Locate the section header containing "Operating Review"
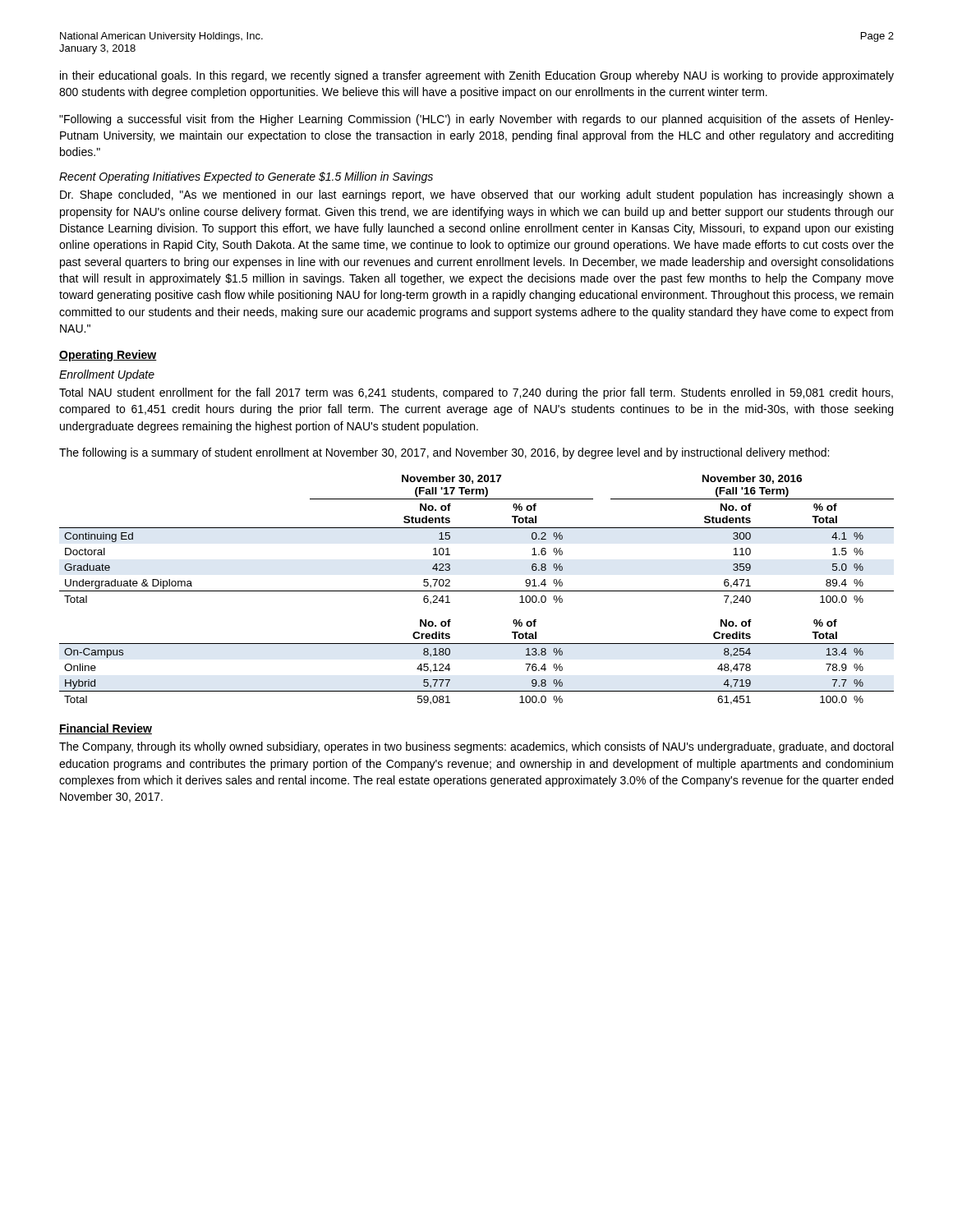 pos(108,355)
